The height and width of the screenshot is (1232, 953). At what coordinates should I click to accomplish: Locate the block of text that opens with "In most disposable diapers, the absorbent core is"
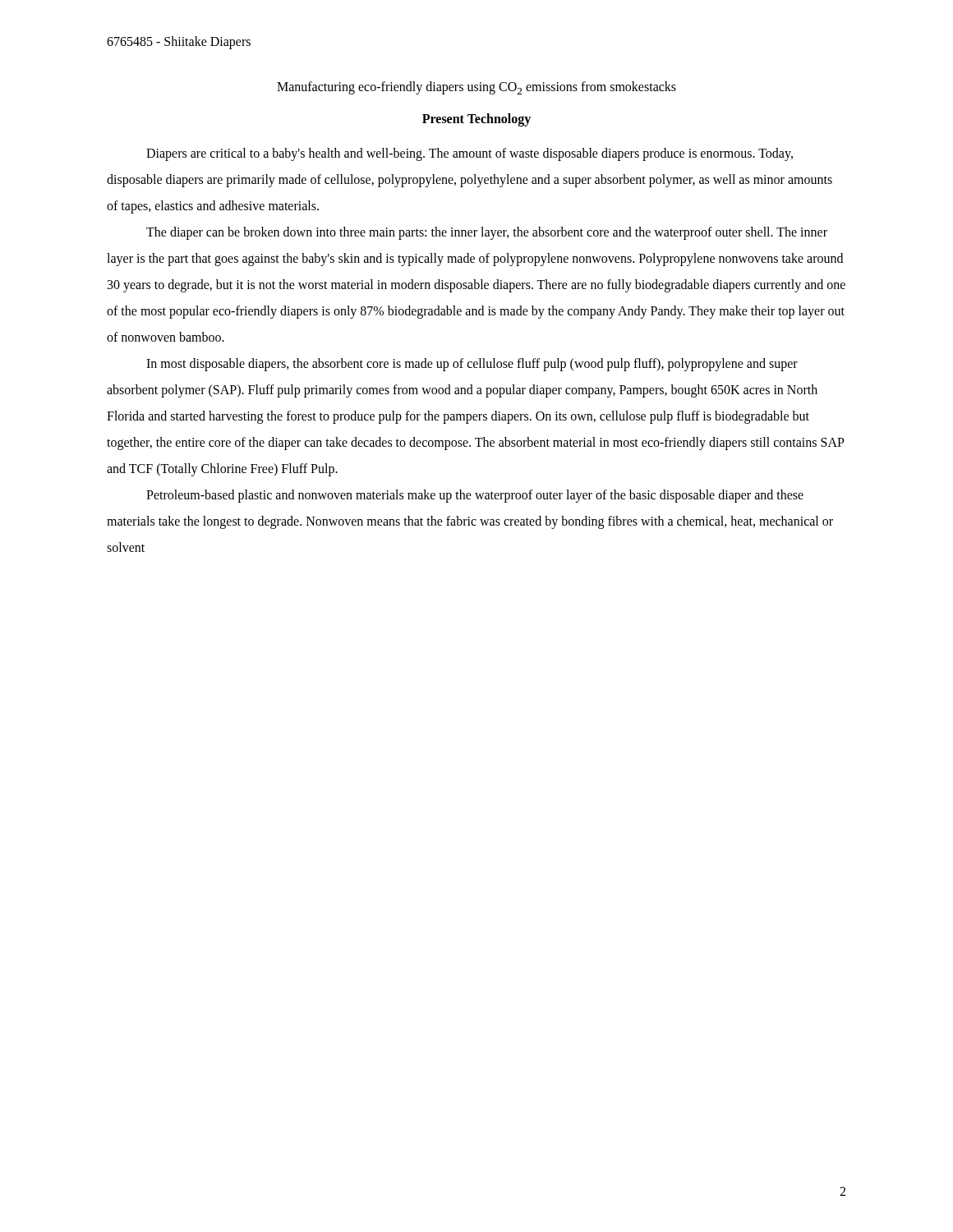pos(476,416)
